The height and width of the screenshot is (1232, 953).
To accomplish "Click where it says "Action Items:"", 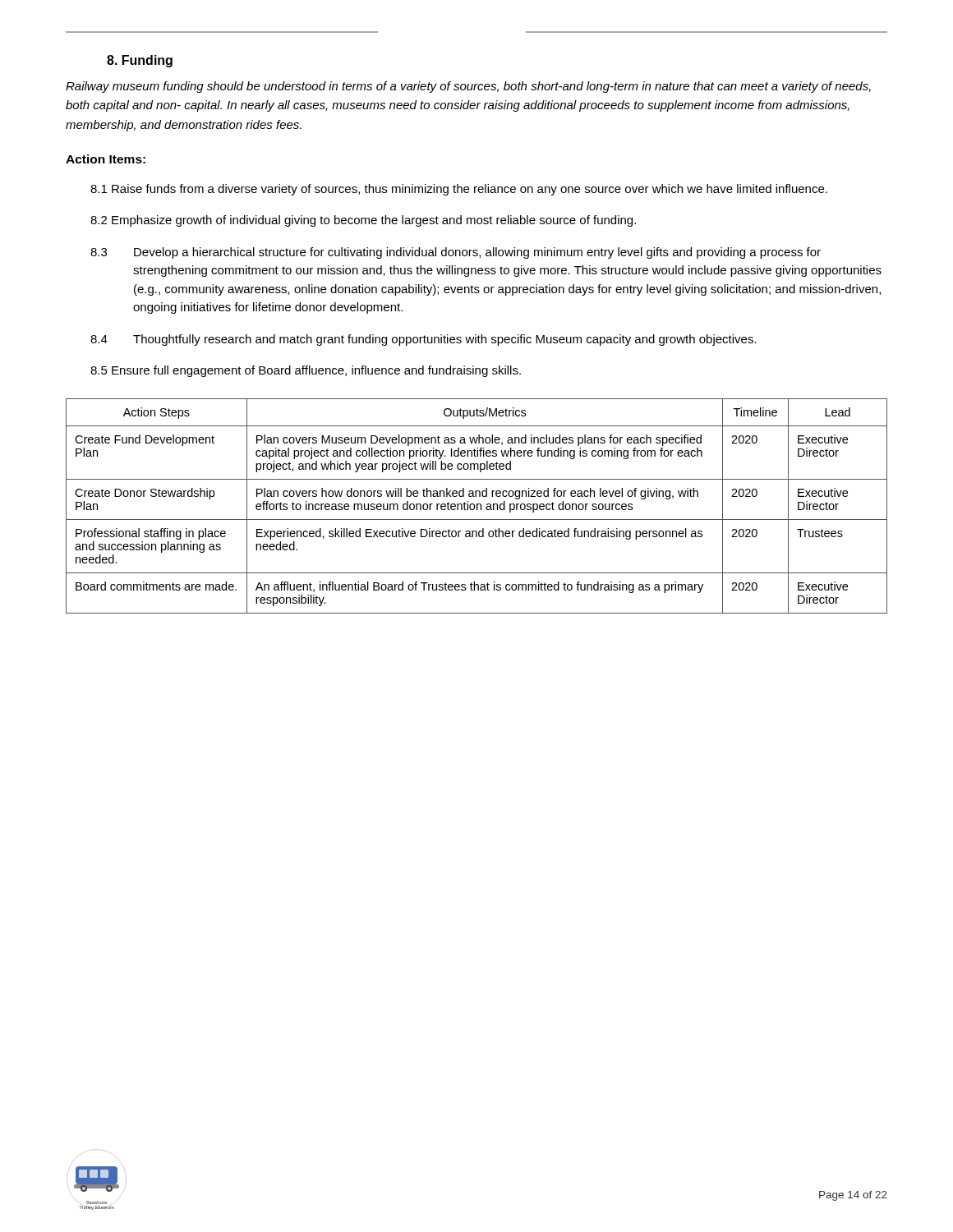I will [x=106, y=159].
